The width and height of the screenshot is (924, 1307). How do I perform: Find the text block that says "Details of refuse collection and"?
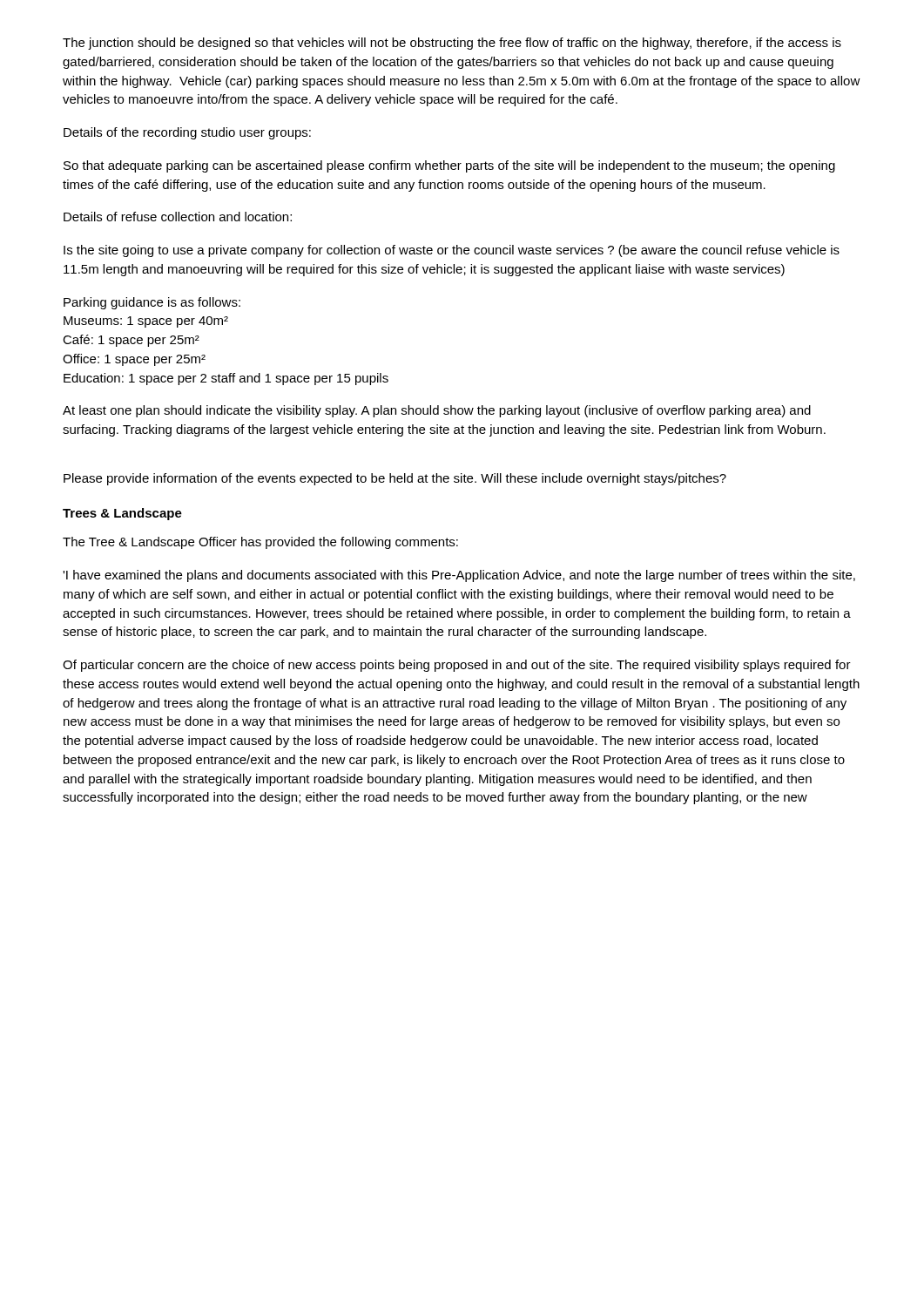[178, 217]
